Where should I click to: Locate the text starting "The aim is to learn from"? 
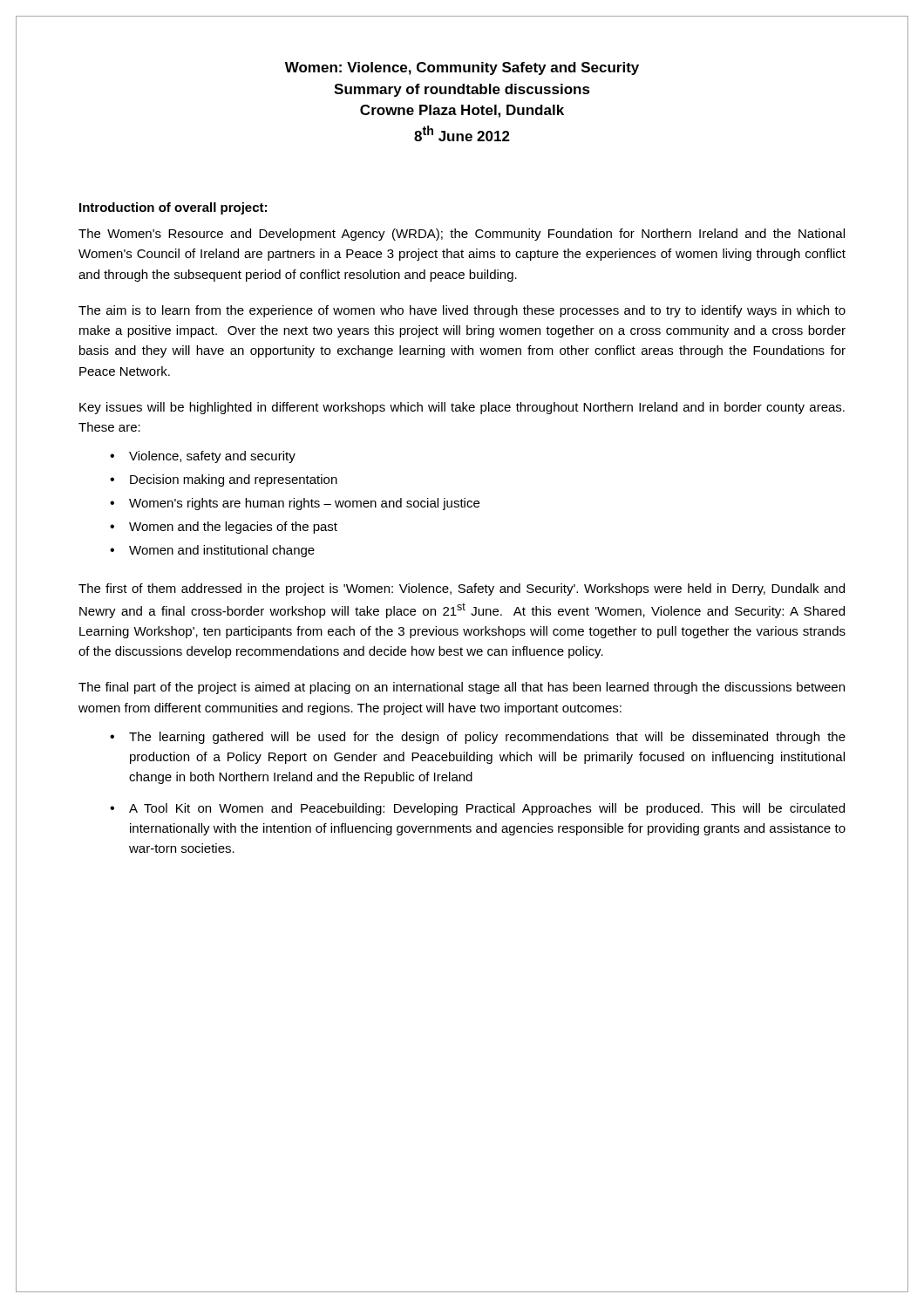pos(462,340)
